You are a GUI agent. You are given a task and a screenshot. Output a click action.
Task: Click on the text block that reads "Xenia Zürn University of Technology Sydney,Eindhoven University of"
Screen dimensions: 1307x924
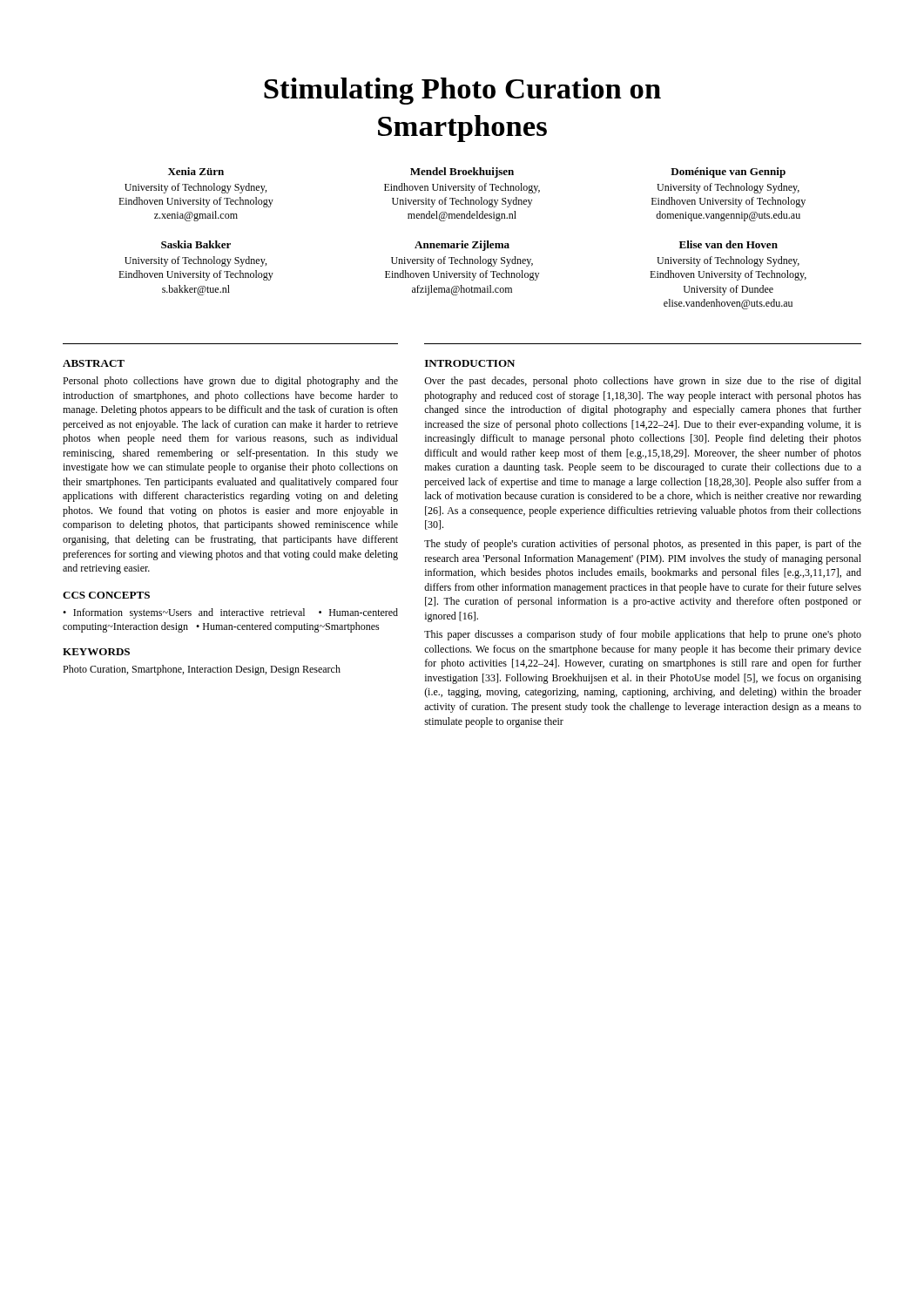[x=462, y=193]
